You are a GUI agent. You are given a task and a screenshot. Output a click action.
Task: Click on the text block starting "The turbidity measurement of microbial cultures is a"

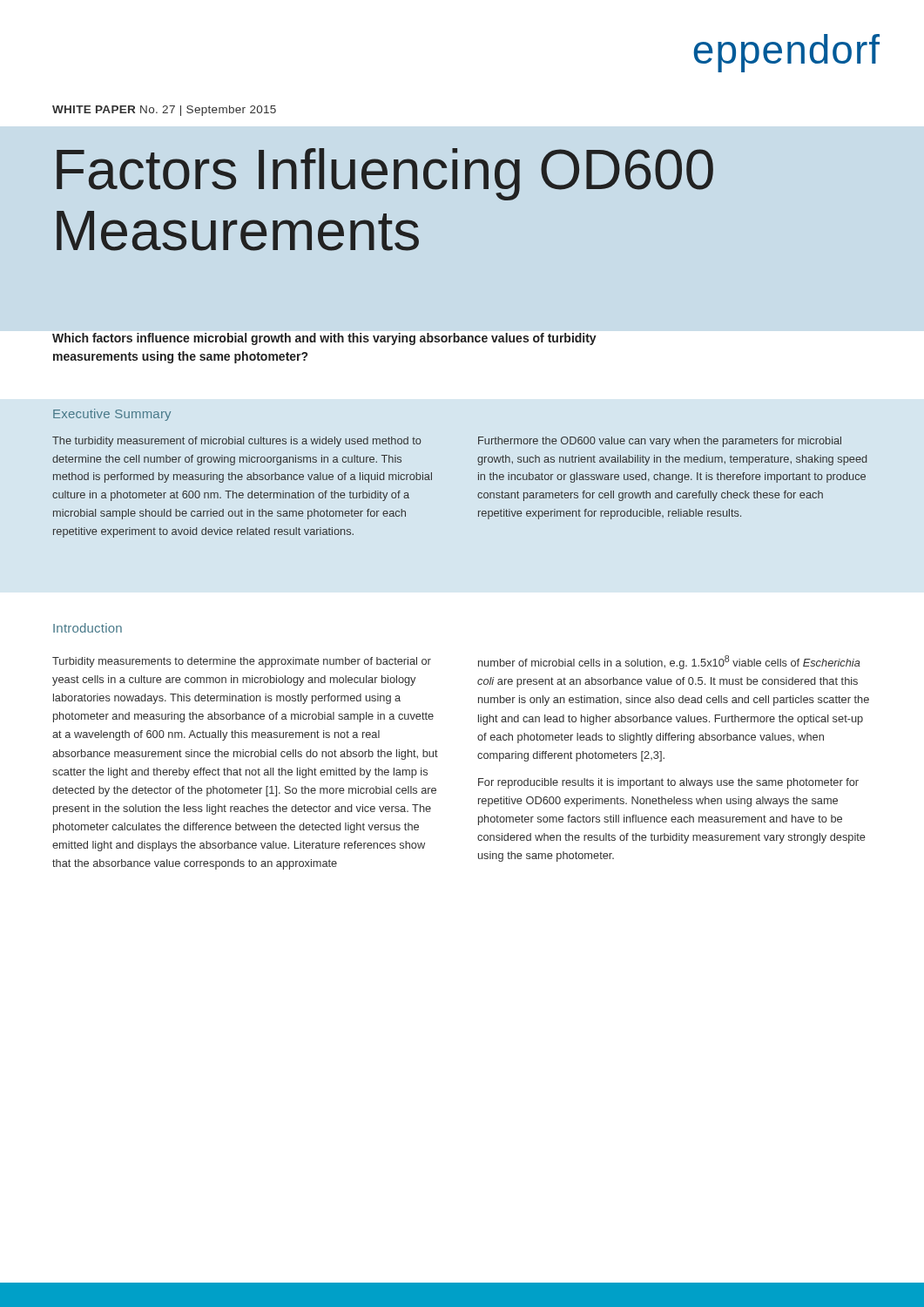pyautogui.click(x=242, y=486)
